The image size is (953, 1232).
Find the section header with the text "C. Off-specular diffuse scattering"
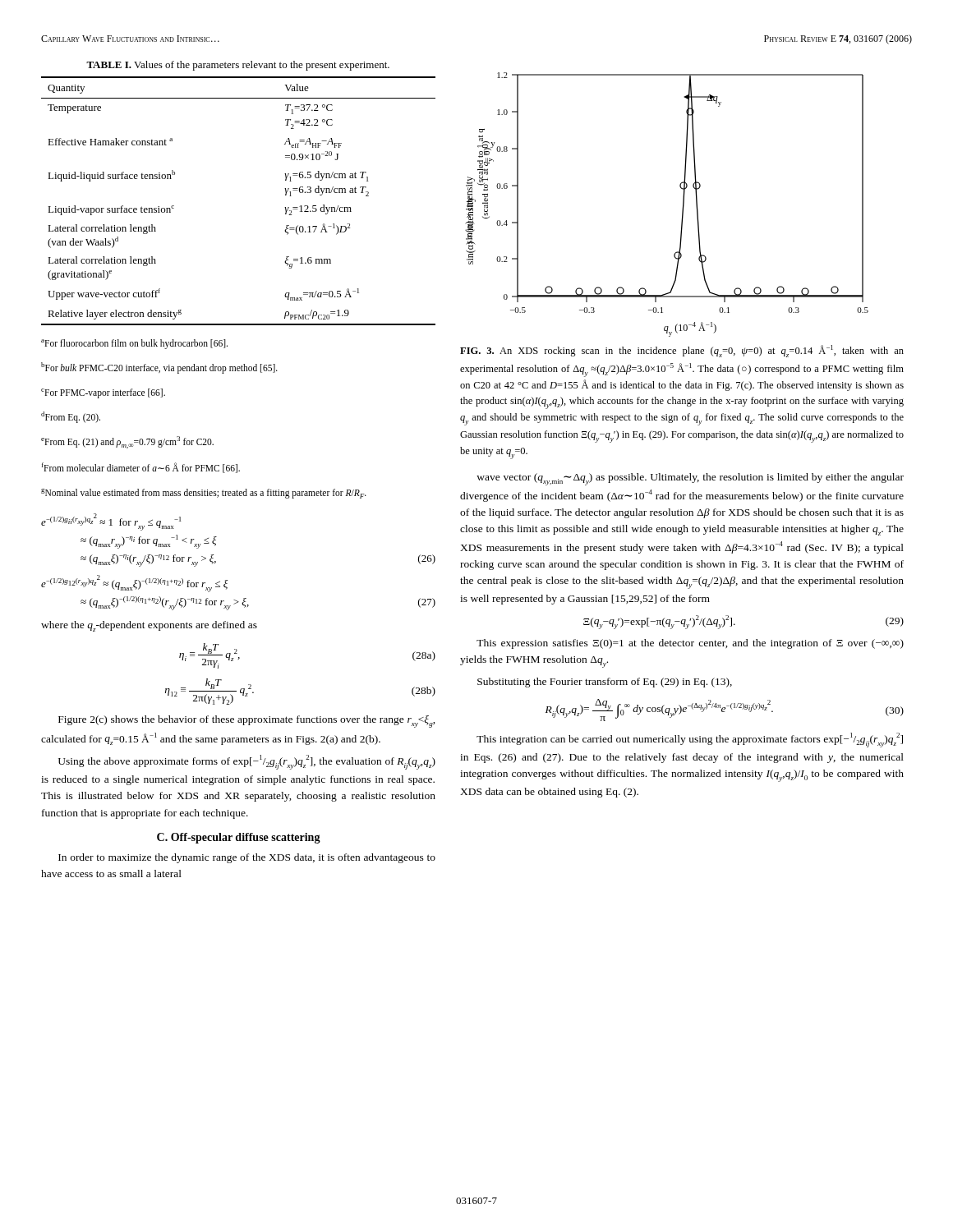tap(238, 837)
